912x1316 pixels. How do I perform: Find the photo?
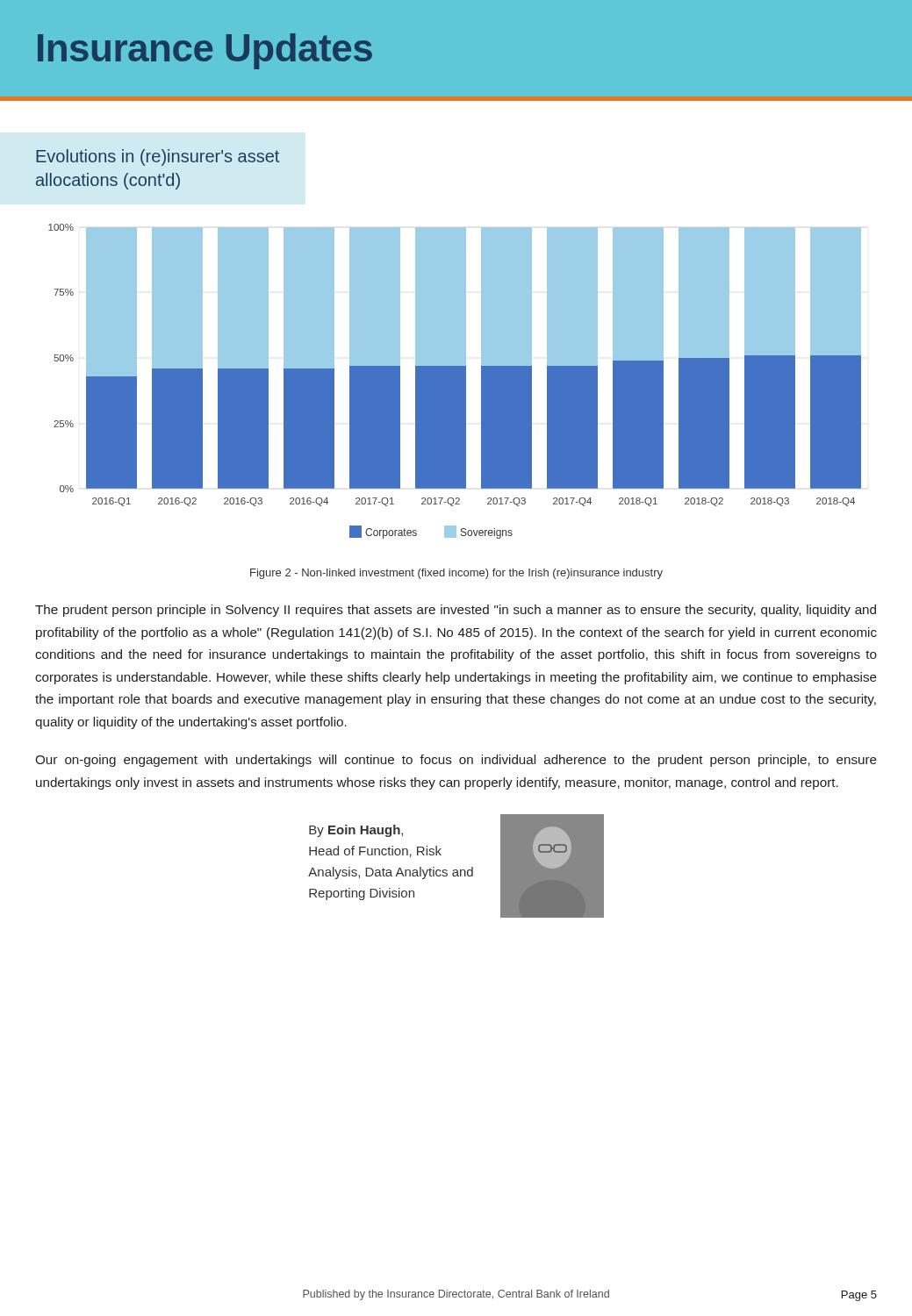(552, 866)
